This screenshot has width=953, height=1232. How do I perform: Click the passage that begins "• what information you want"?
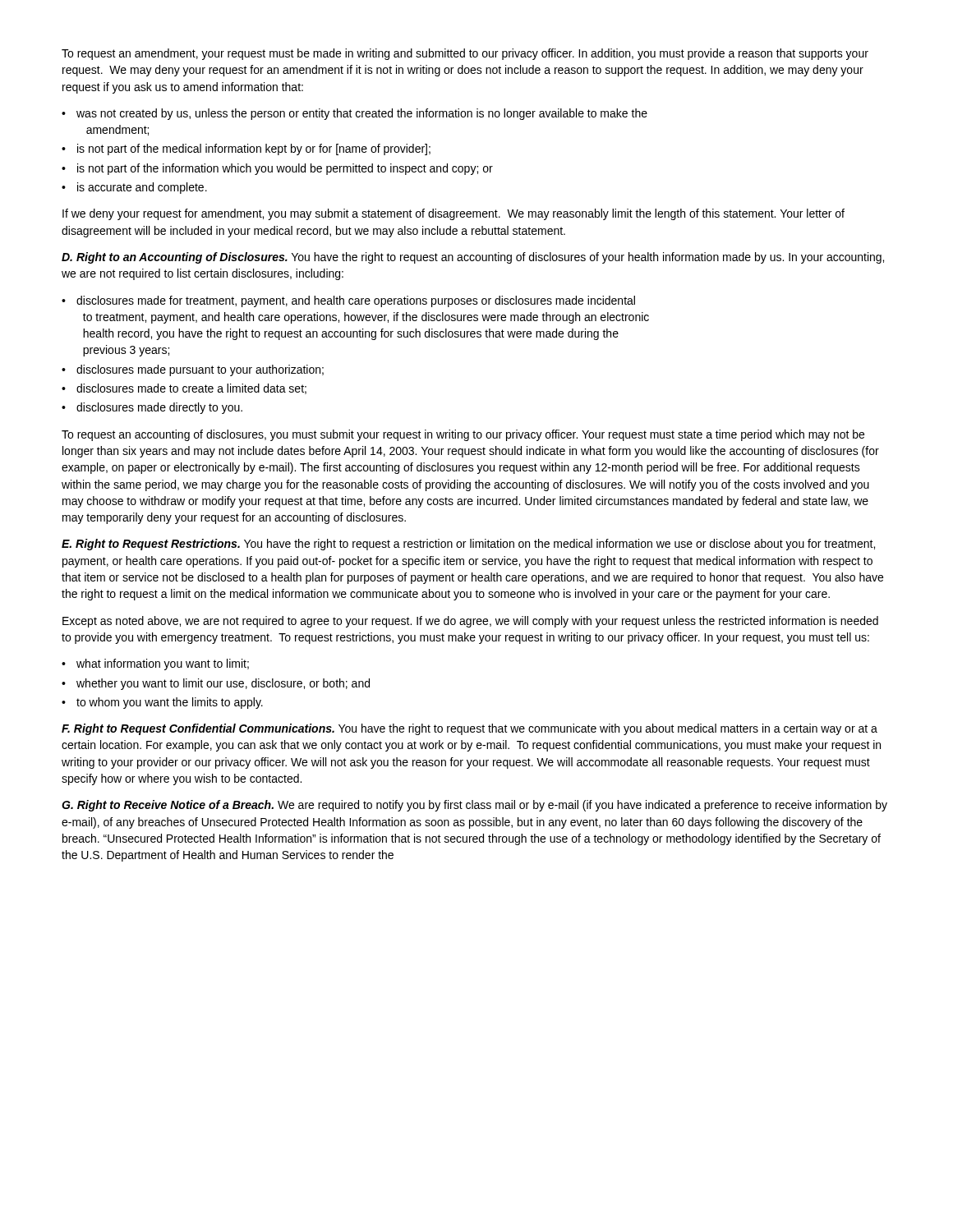pos(156,664)
